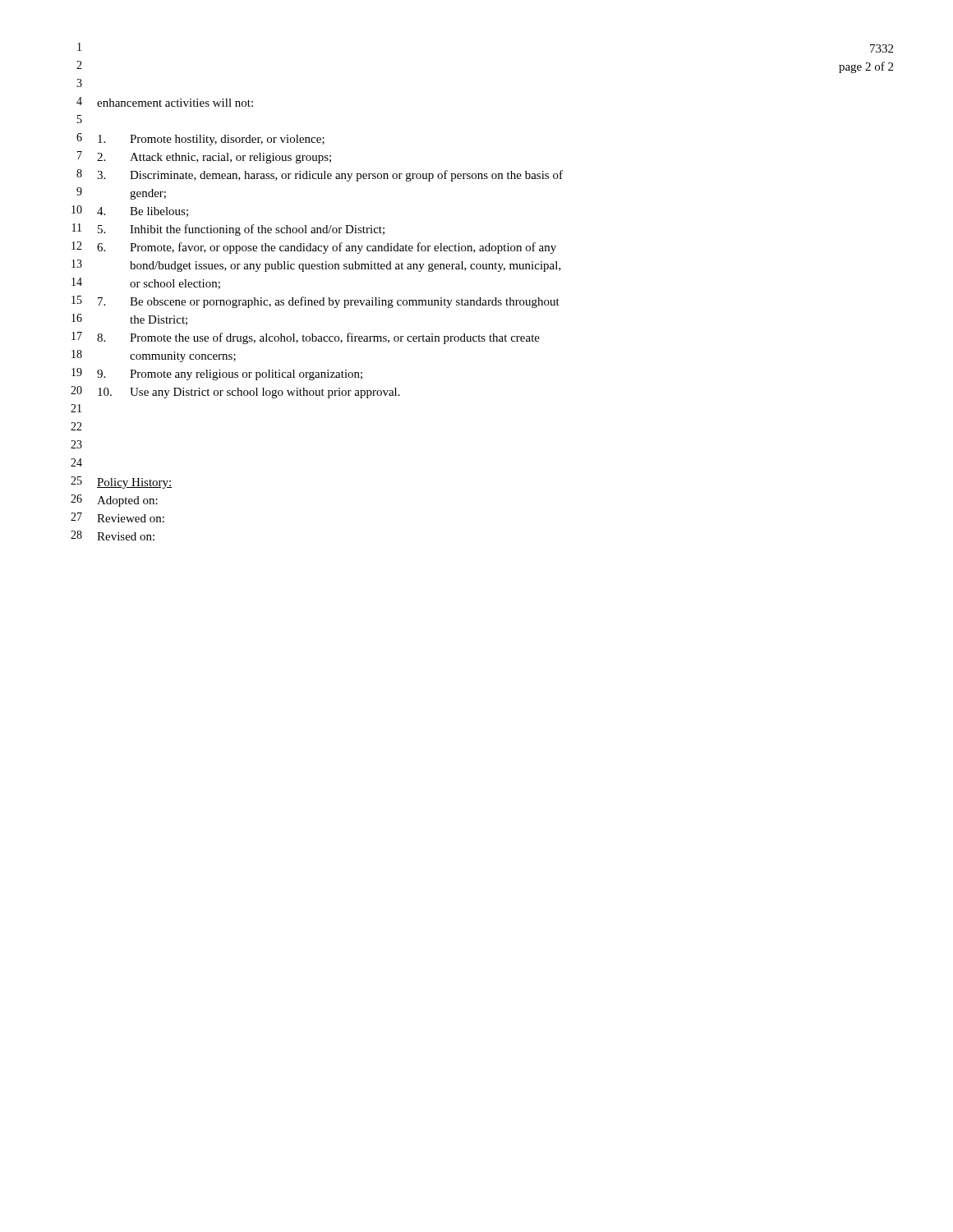Click on the text with the text "26 Adopted on:"
Screen dimensions: 1232x953
pyautogui.click(x=114, y=501)
